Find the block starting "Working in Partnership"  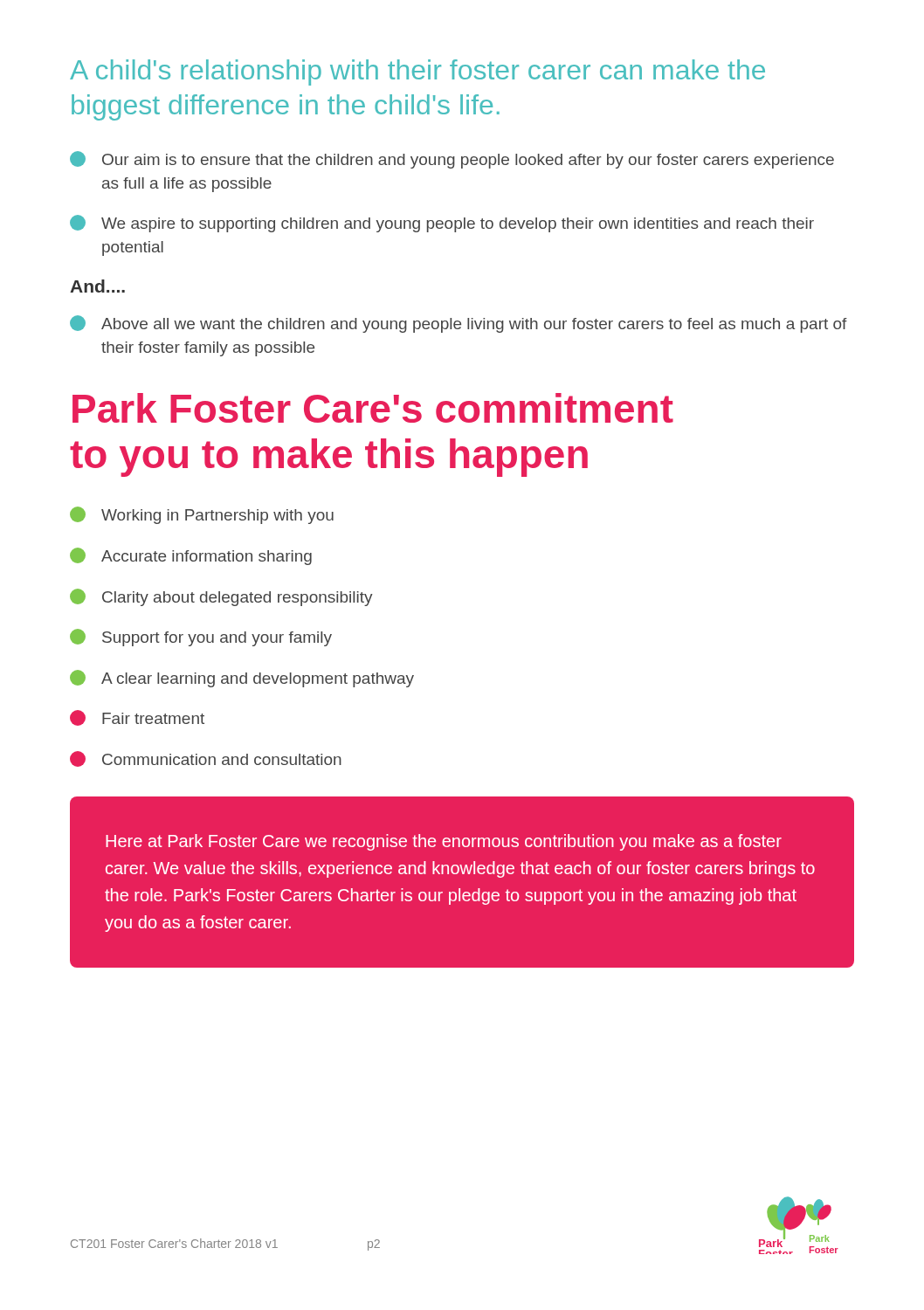(x=202, y=516)
